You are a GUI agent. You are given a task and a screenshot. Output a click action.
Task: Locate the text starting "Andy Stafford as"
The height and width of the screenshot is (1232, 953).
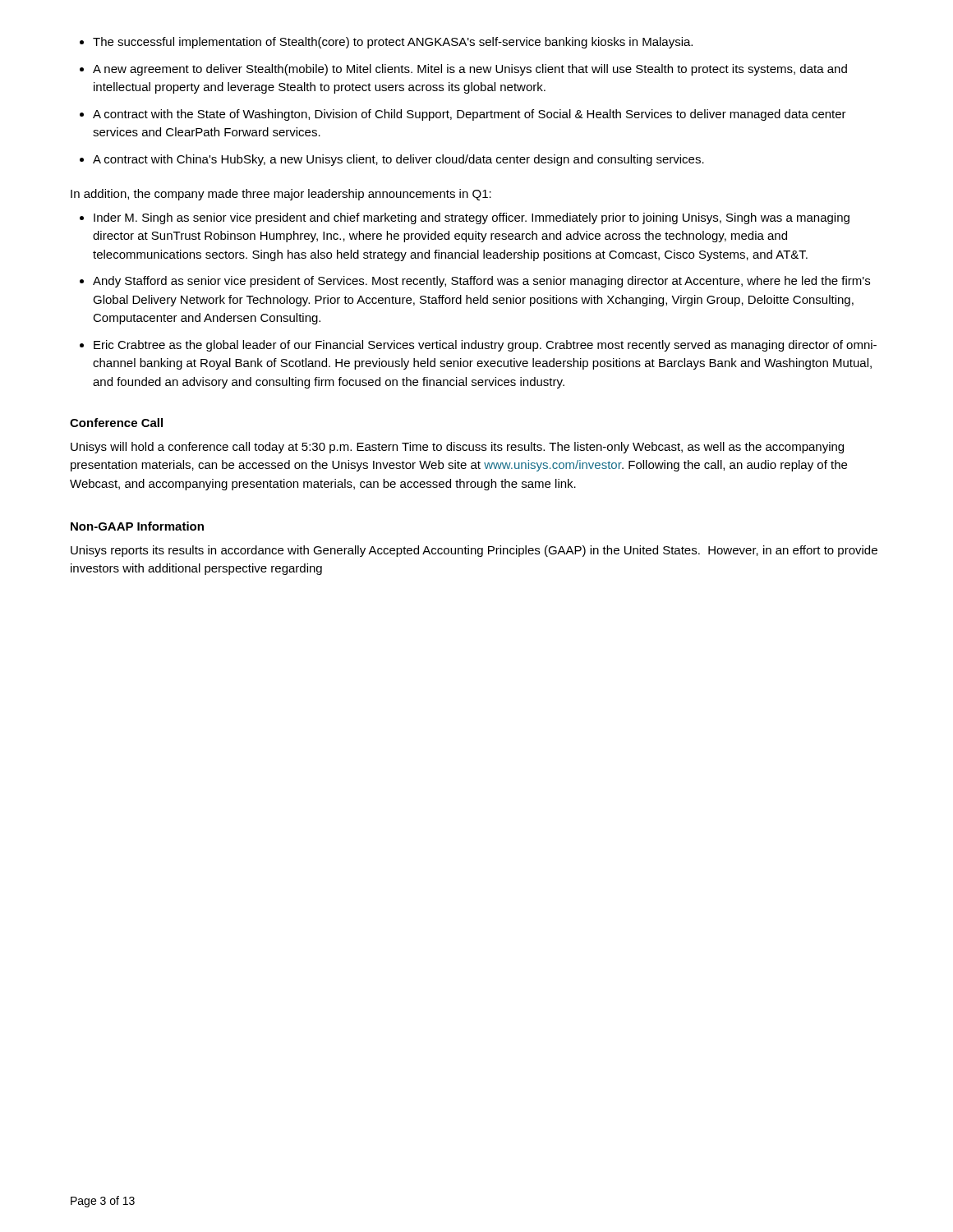pyautogui.click(x=488, y=300)
